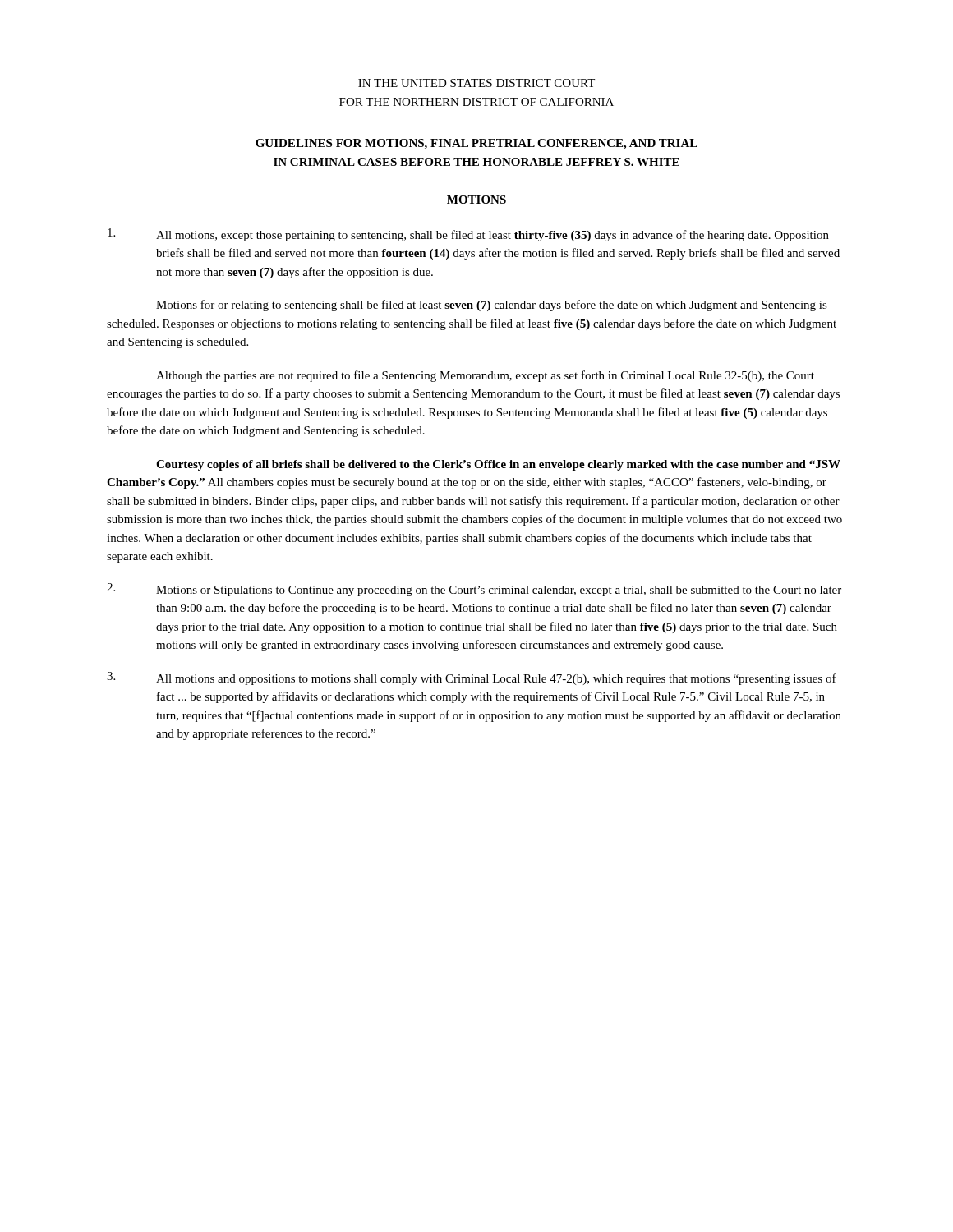This screenshot has width=953, height=1232.
Task: Locate a section header
Action: tap(476, 200)
